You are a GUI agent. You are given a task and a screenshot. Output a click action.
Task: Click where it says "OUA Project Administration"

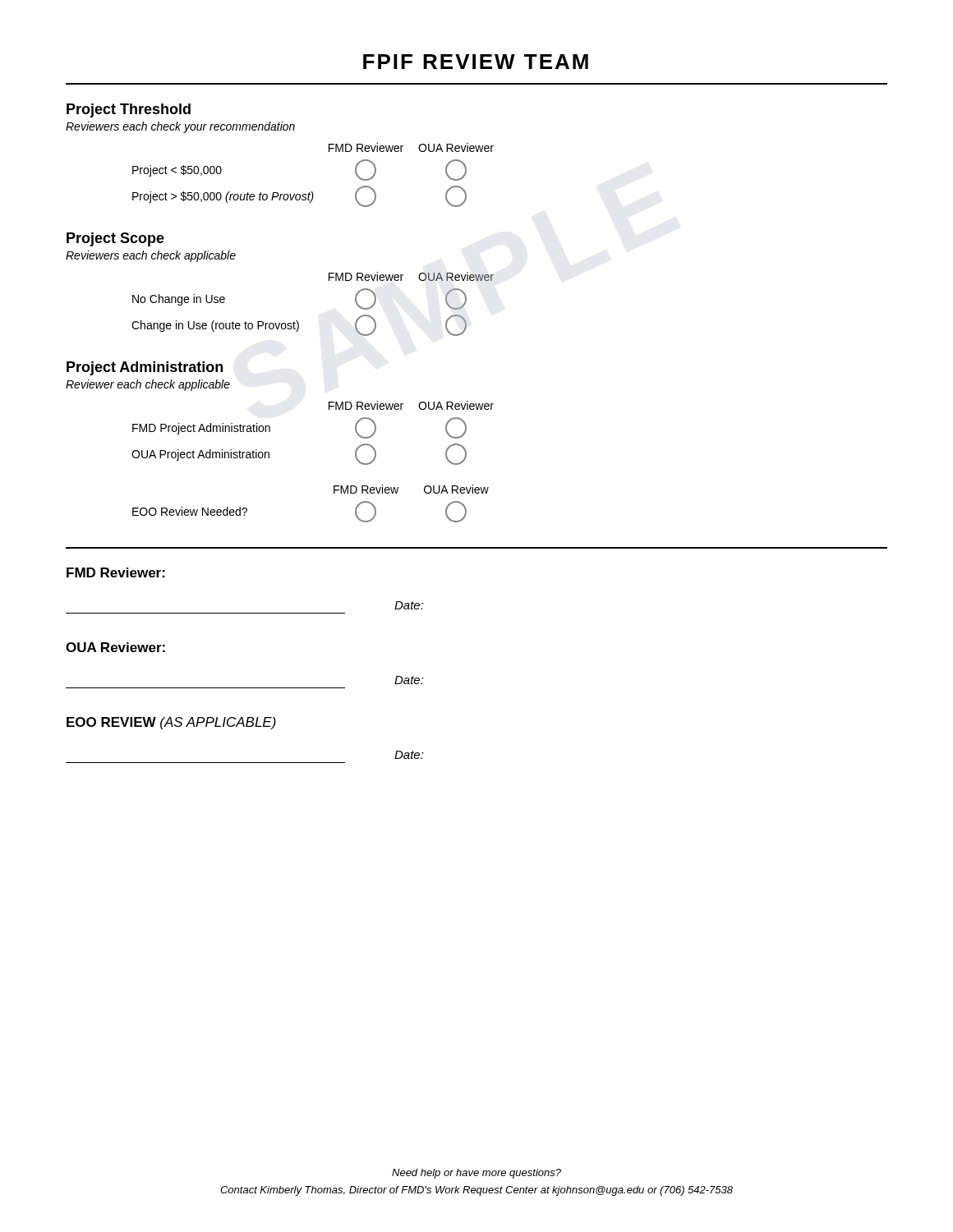pyautogui.click(x=201, y=454)
